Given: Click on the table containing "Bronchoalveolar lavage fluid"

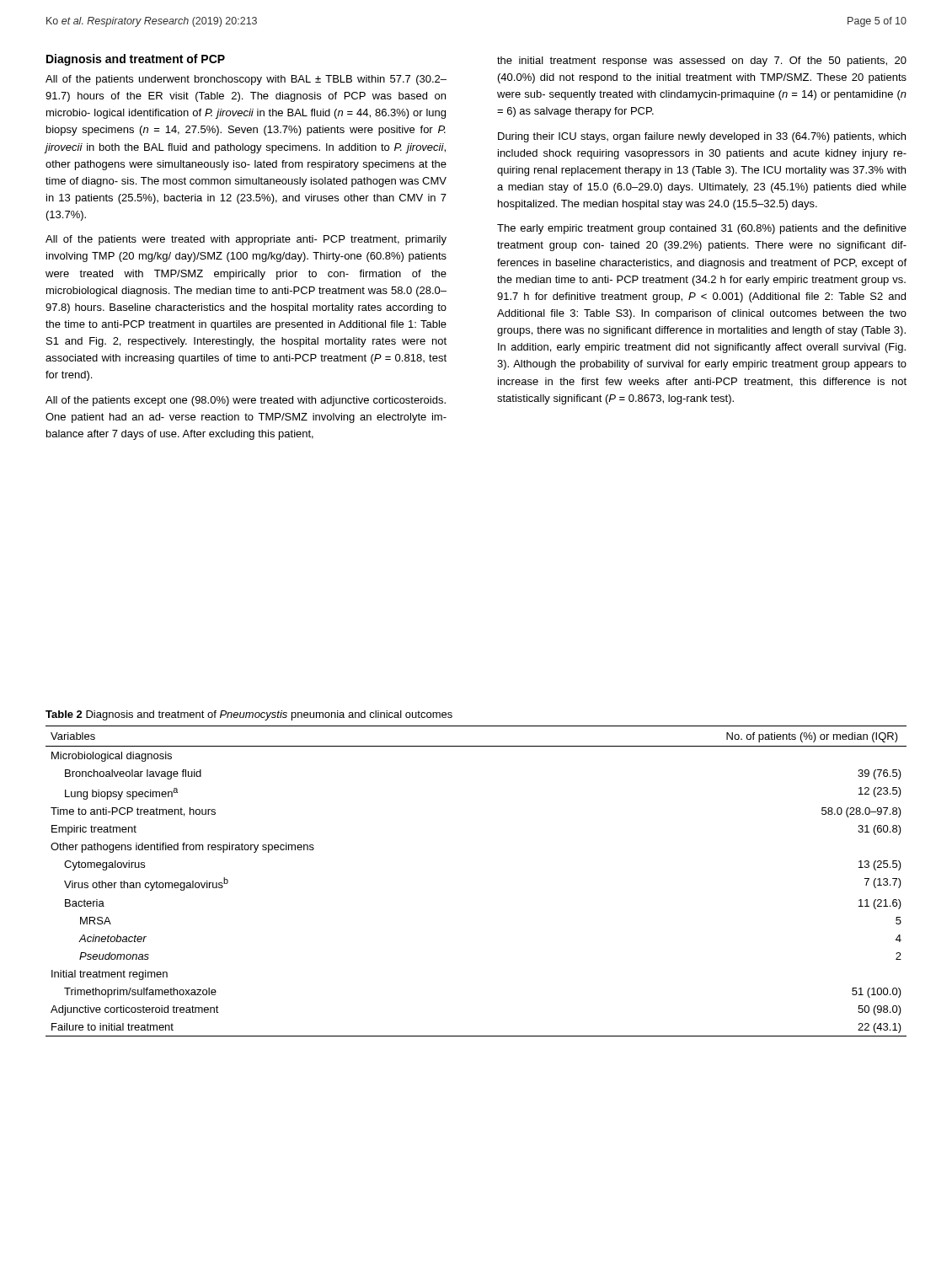Looking at the screenshot, I should click(x=476, y=881).
